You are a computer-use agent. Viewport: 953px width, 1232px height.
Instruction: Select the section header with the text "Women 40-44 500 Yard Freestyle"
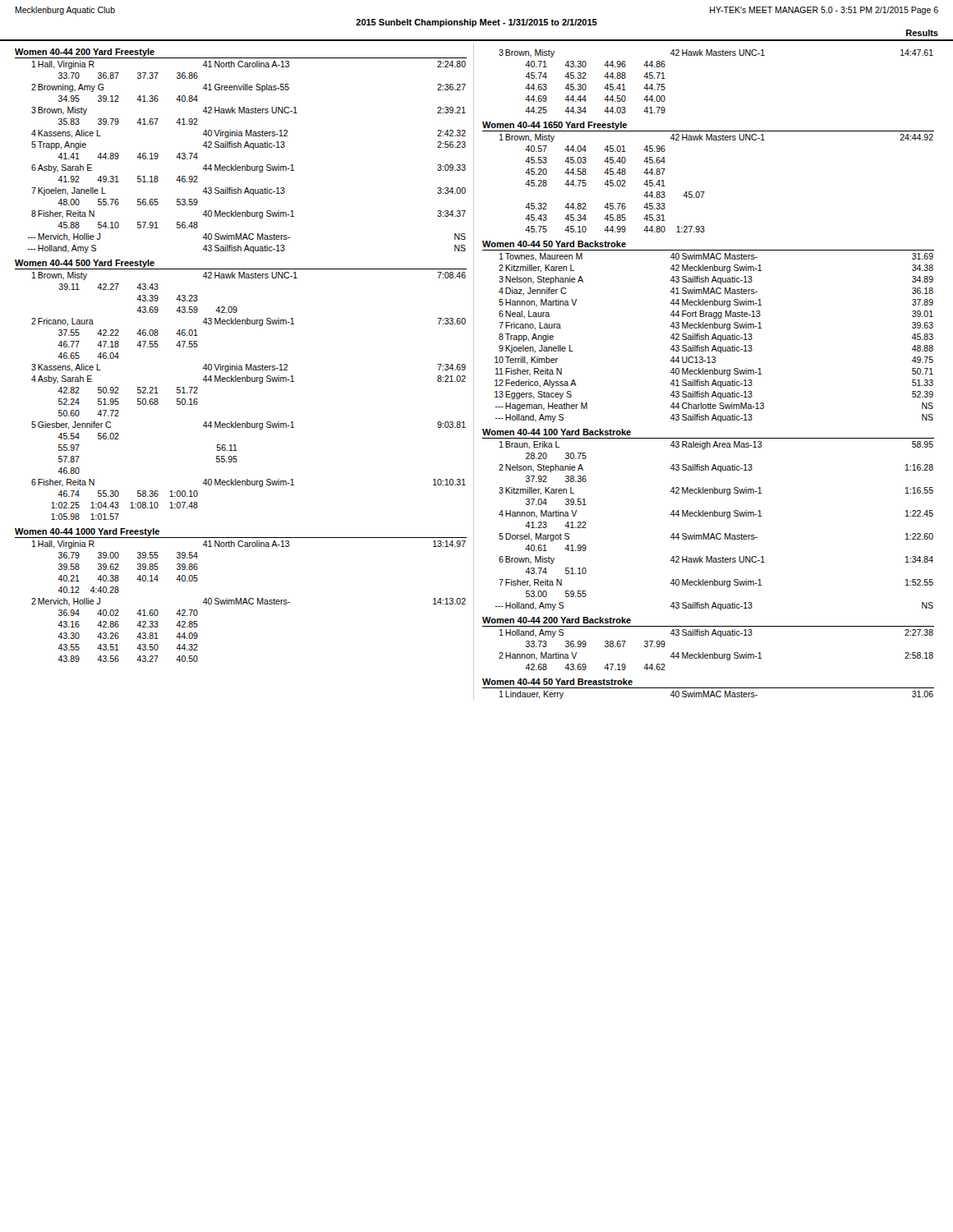coord(85,263)
